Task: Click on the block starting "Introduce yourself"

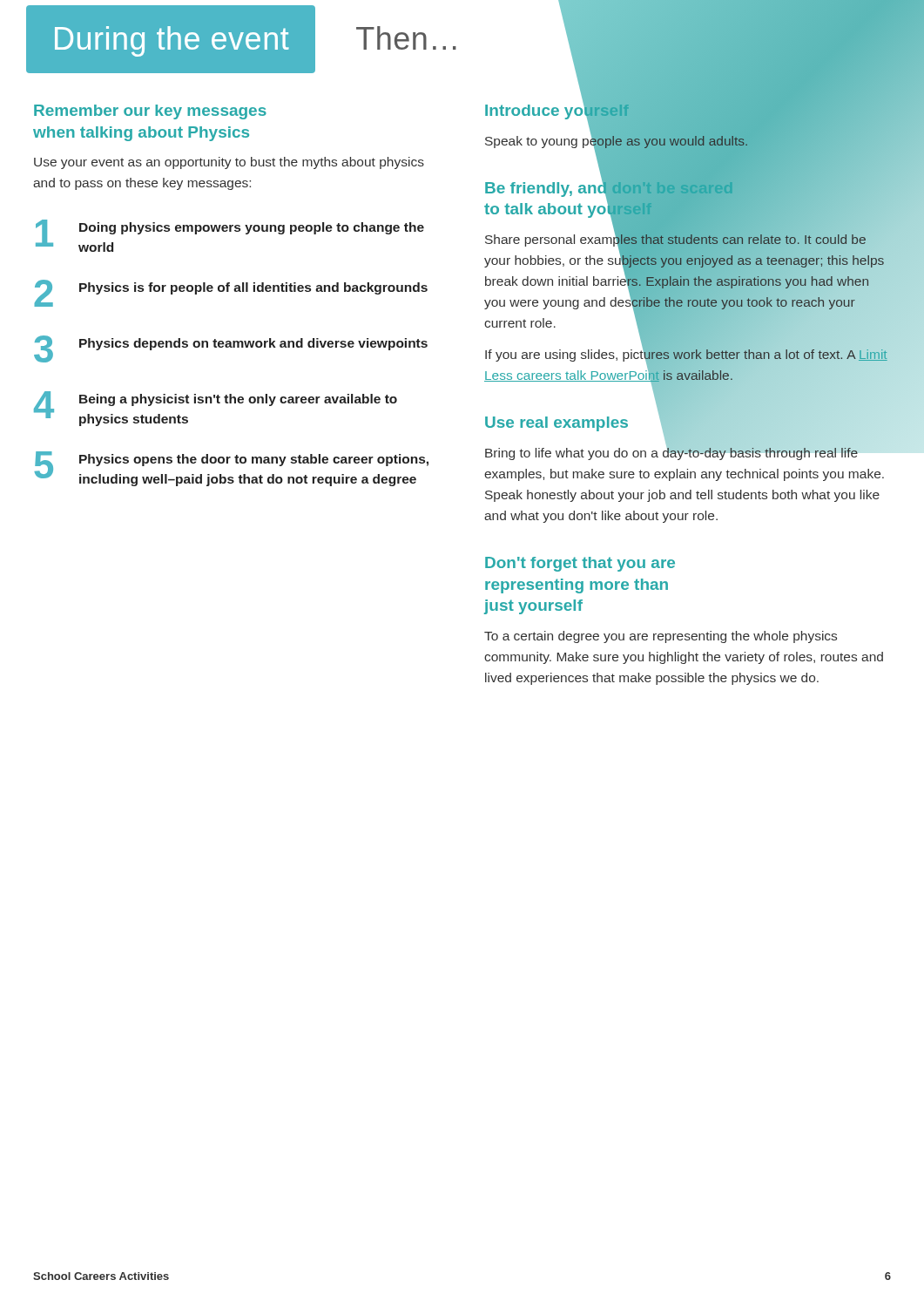Action: [556, 110]
